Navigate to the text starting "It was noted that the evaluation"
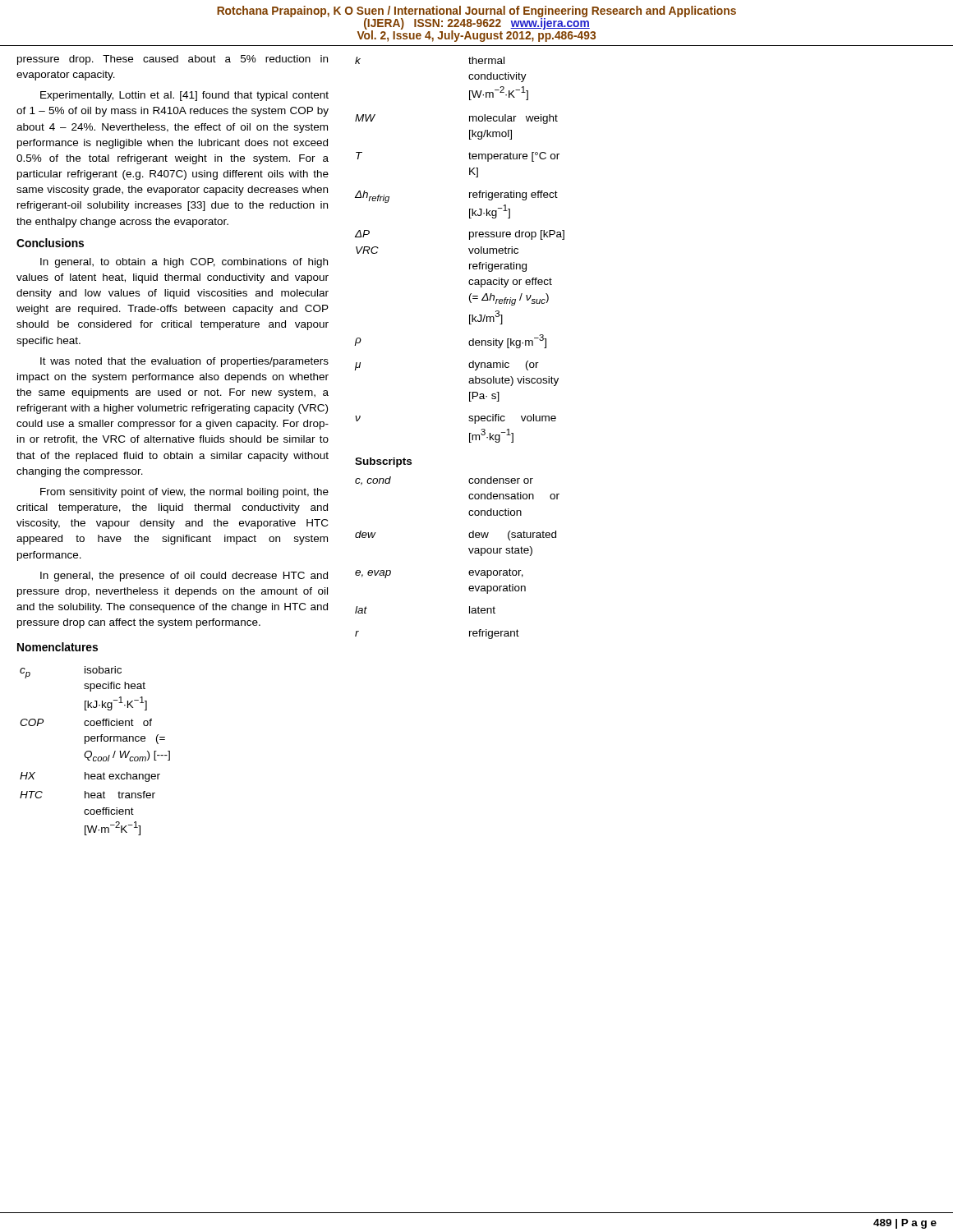Viewport: 953px width, 1232px height. (x=172, y=416)
